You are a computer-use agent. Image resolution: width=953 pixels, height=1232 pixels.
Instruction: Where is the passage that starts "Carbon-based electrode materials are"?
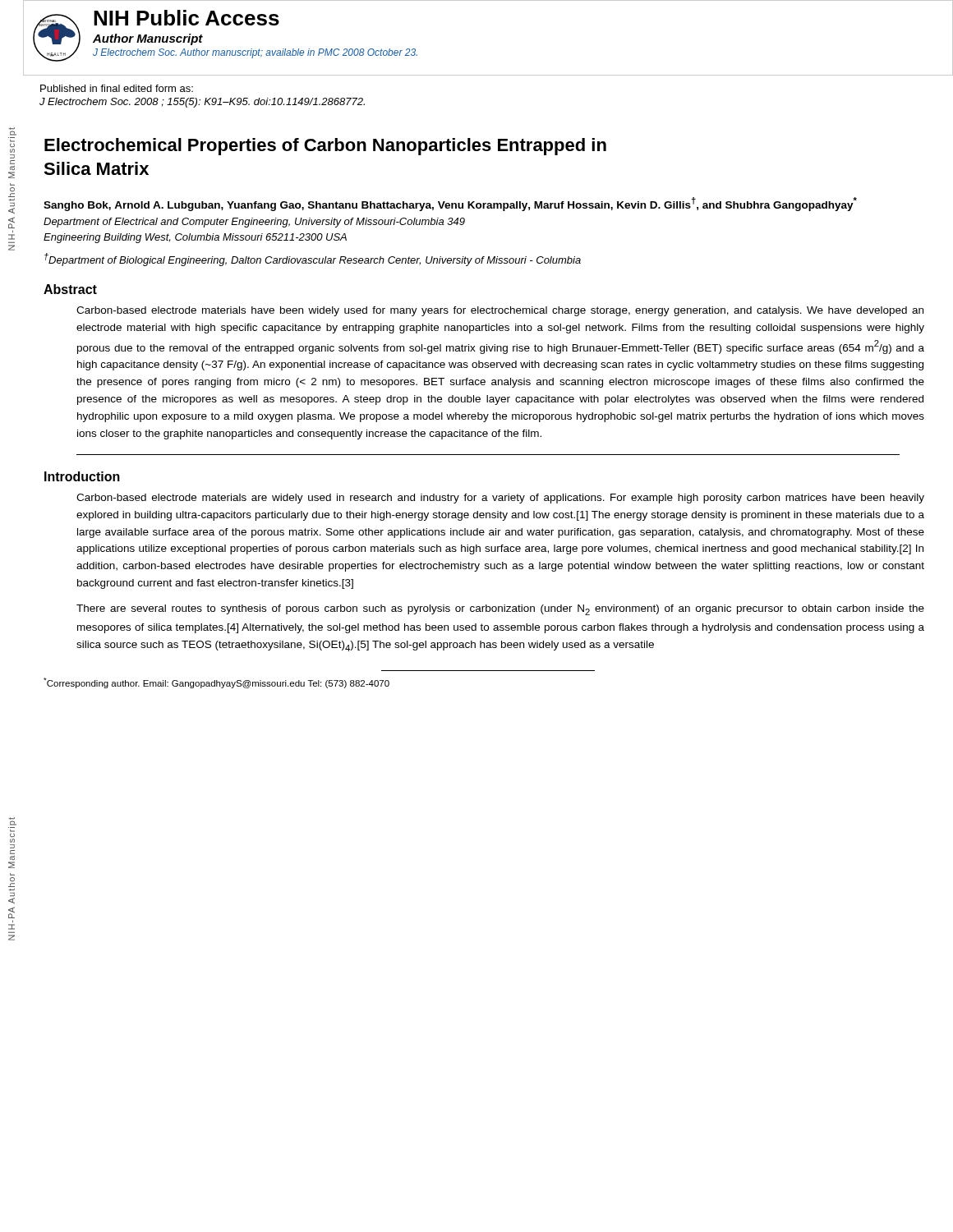pos(500,540)
